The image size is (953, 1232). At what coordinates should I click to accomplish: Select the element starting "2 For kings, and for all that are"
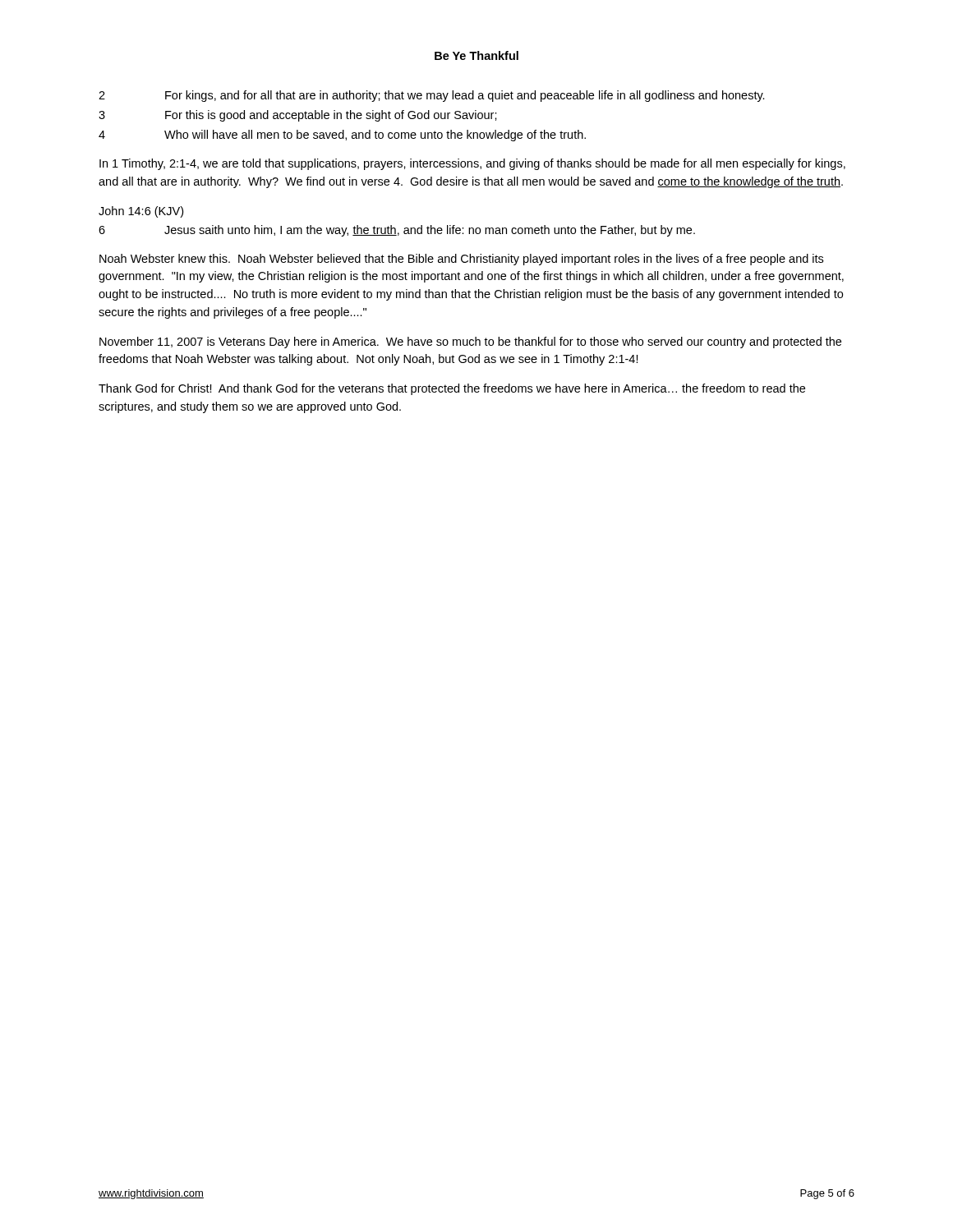(476, 96)
